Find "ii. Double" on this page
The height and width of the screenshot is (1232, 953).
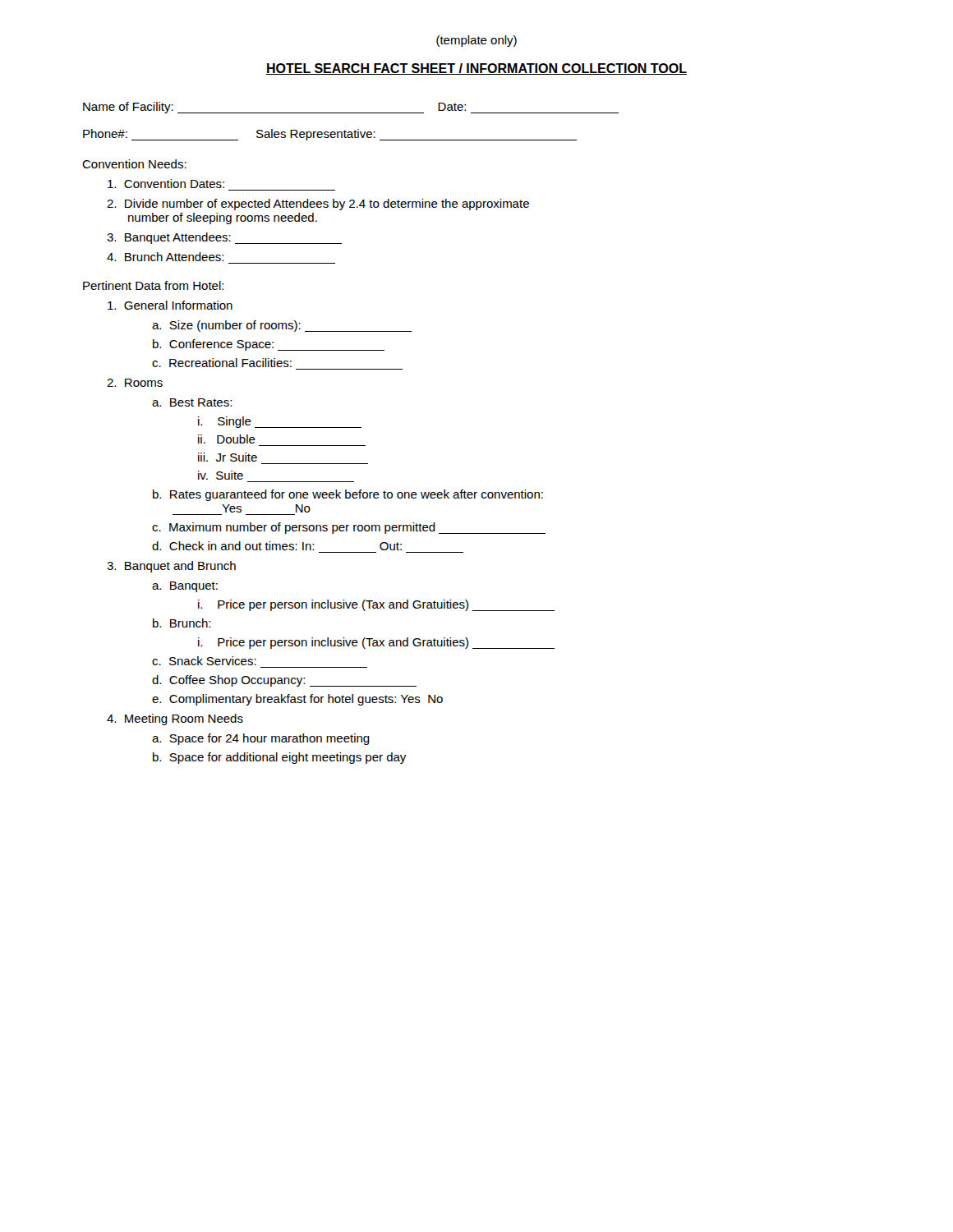281,439
